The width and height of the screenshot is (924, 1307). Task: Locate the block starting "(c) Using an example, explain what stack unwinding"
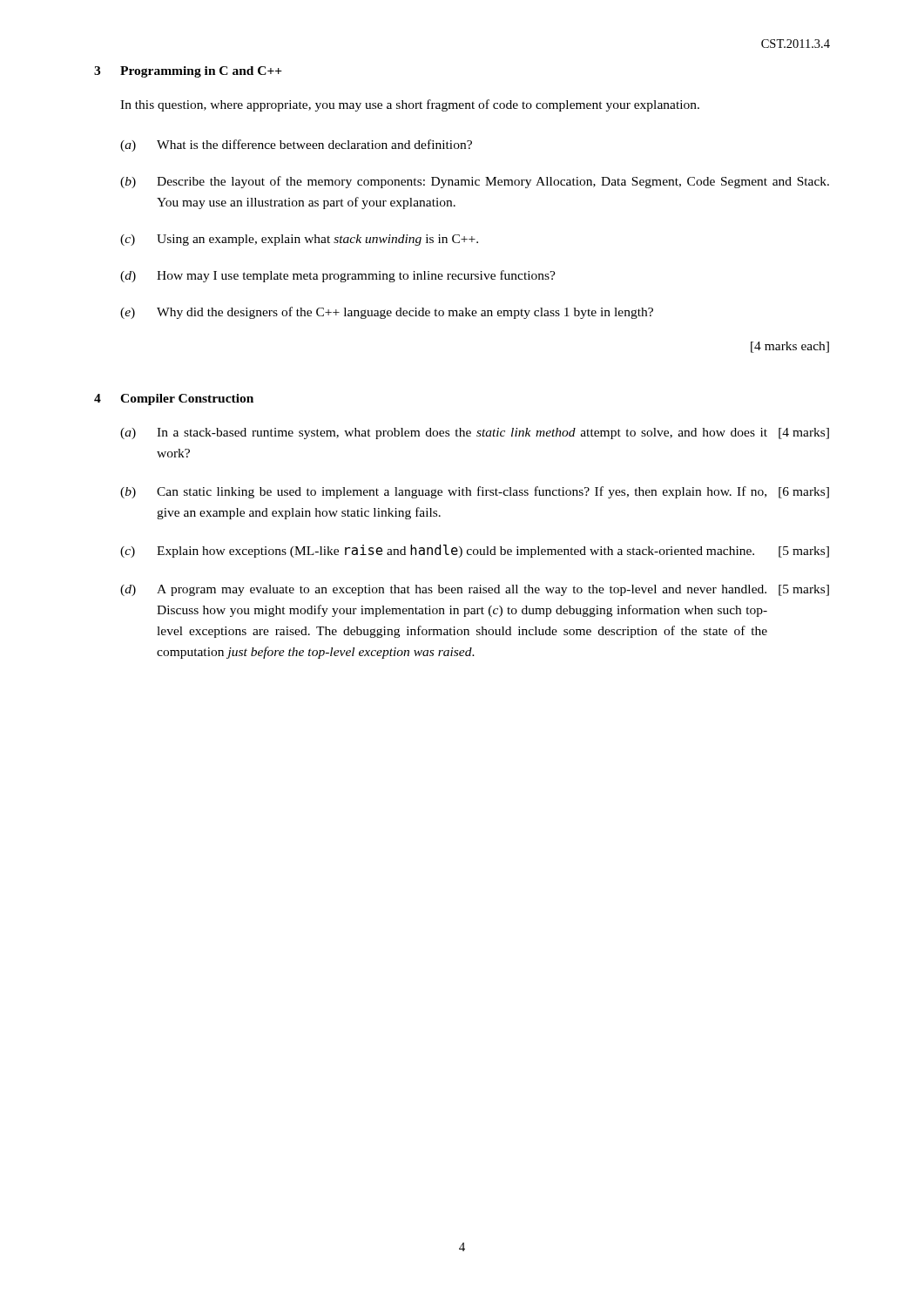pos(475,239)
